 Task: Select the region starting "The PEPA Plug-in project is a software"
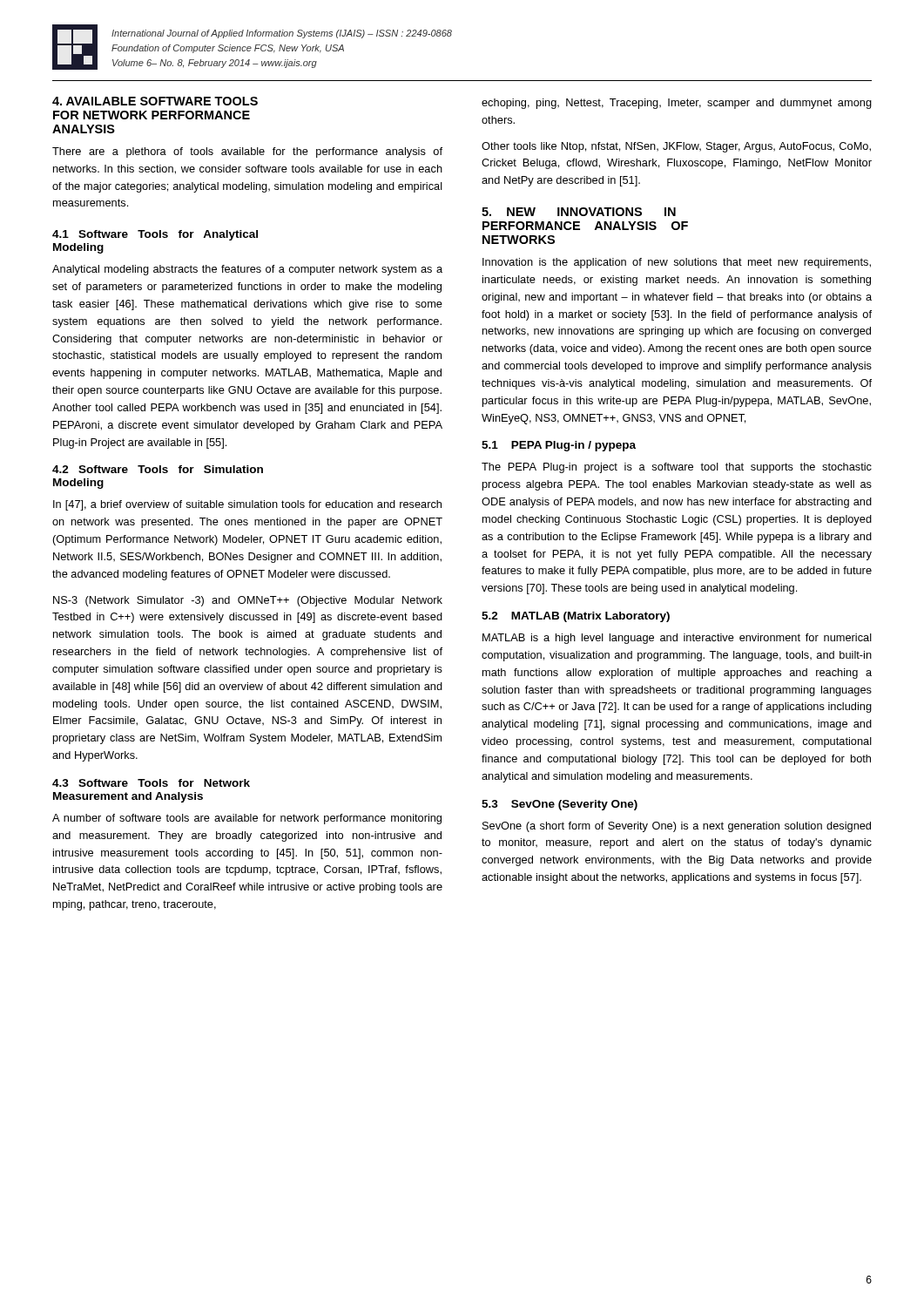coord(677,527)
